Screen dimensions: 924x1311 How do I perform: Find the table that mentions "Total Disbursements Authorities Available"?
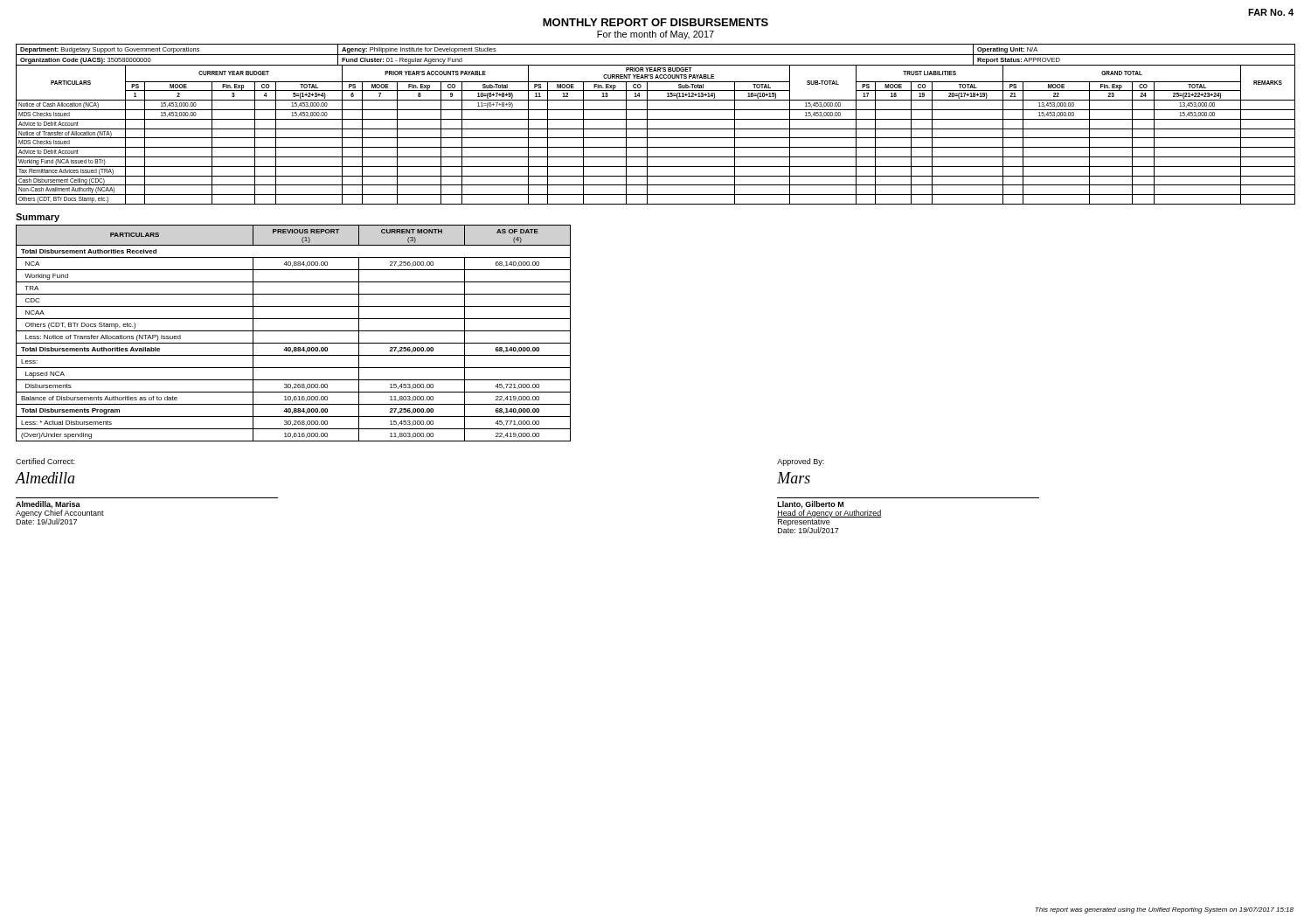(656, 333)
